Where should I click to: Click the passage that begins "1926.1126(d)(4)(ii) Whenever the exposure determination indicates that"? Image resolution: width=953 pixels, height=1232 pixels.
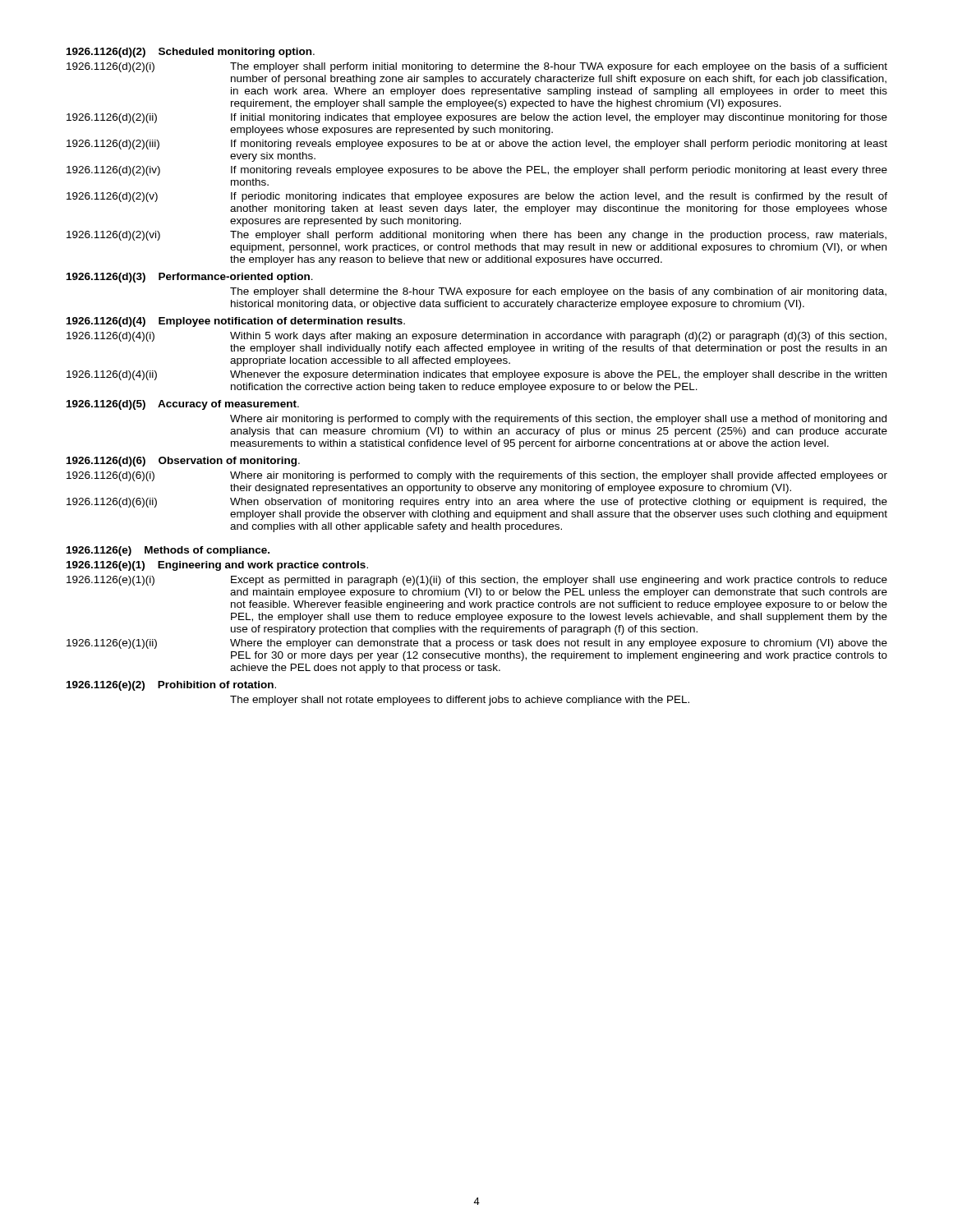click(x=476, y=380)
